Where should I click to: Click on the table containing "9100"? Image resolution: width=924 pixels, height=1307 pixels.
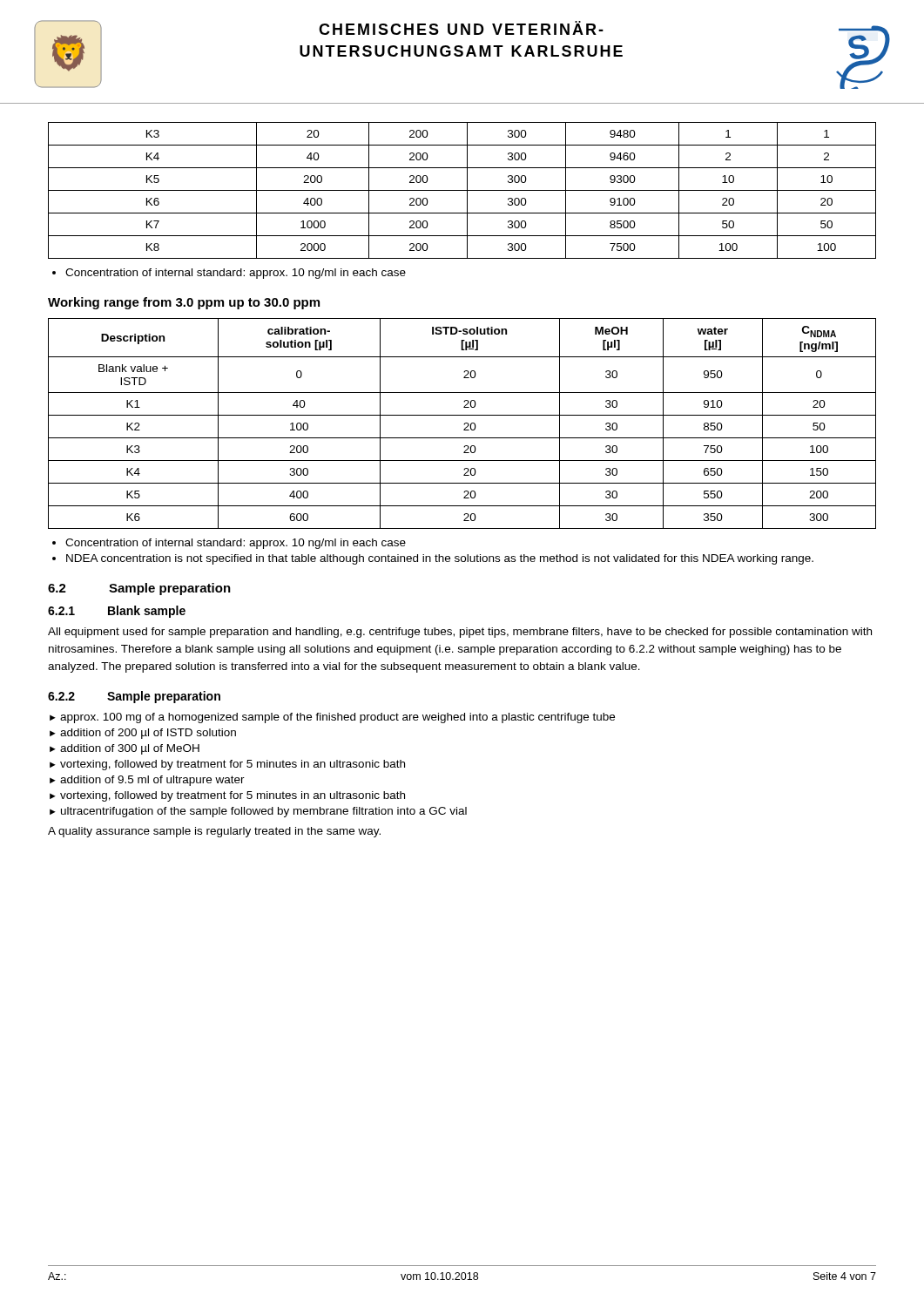462,190
